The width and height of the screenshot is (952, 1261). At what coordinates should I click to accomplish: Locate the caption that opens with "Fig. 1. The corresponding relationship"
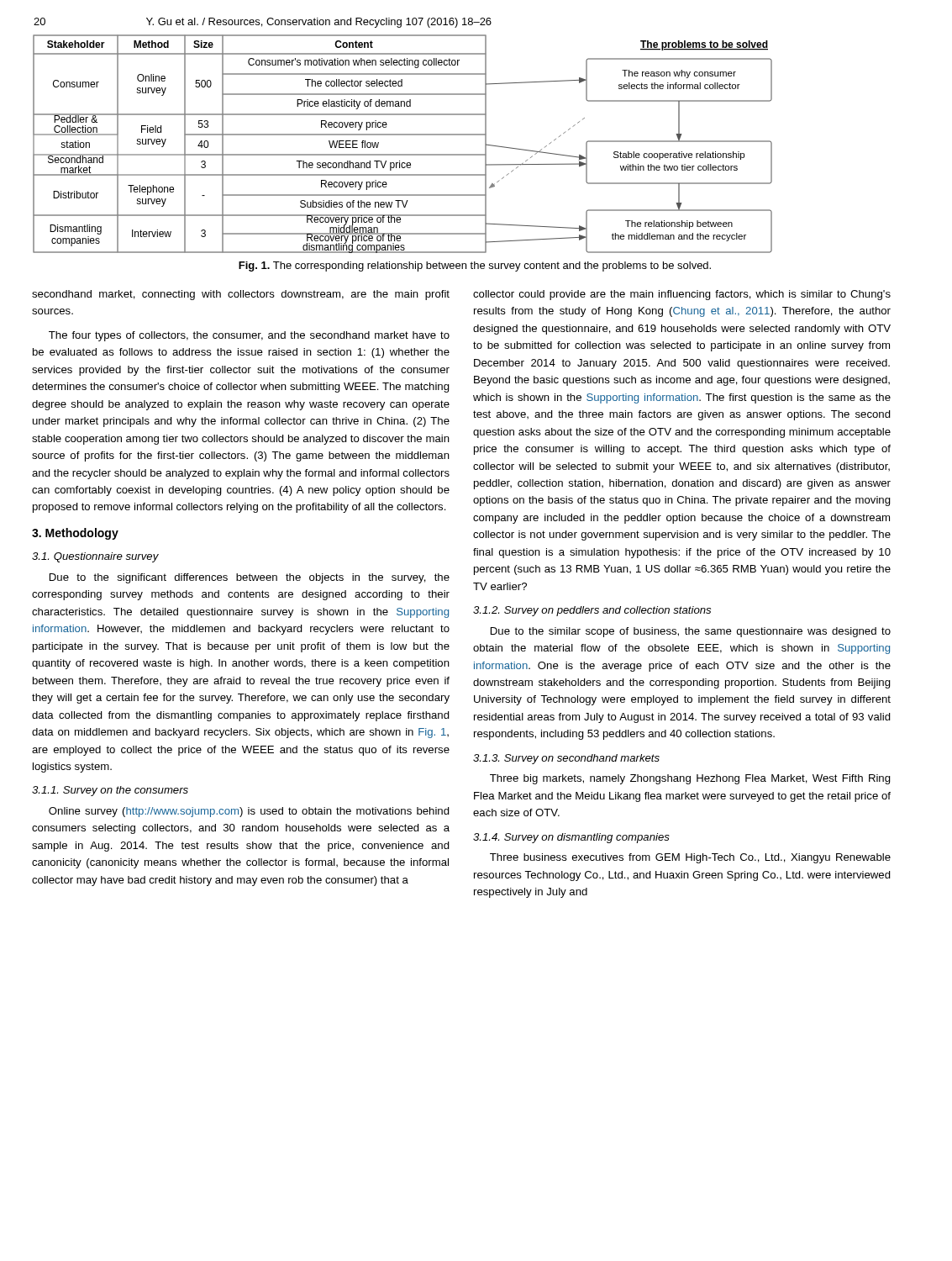click(x=475, y=265)
